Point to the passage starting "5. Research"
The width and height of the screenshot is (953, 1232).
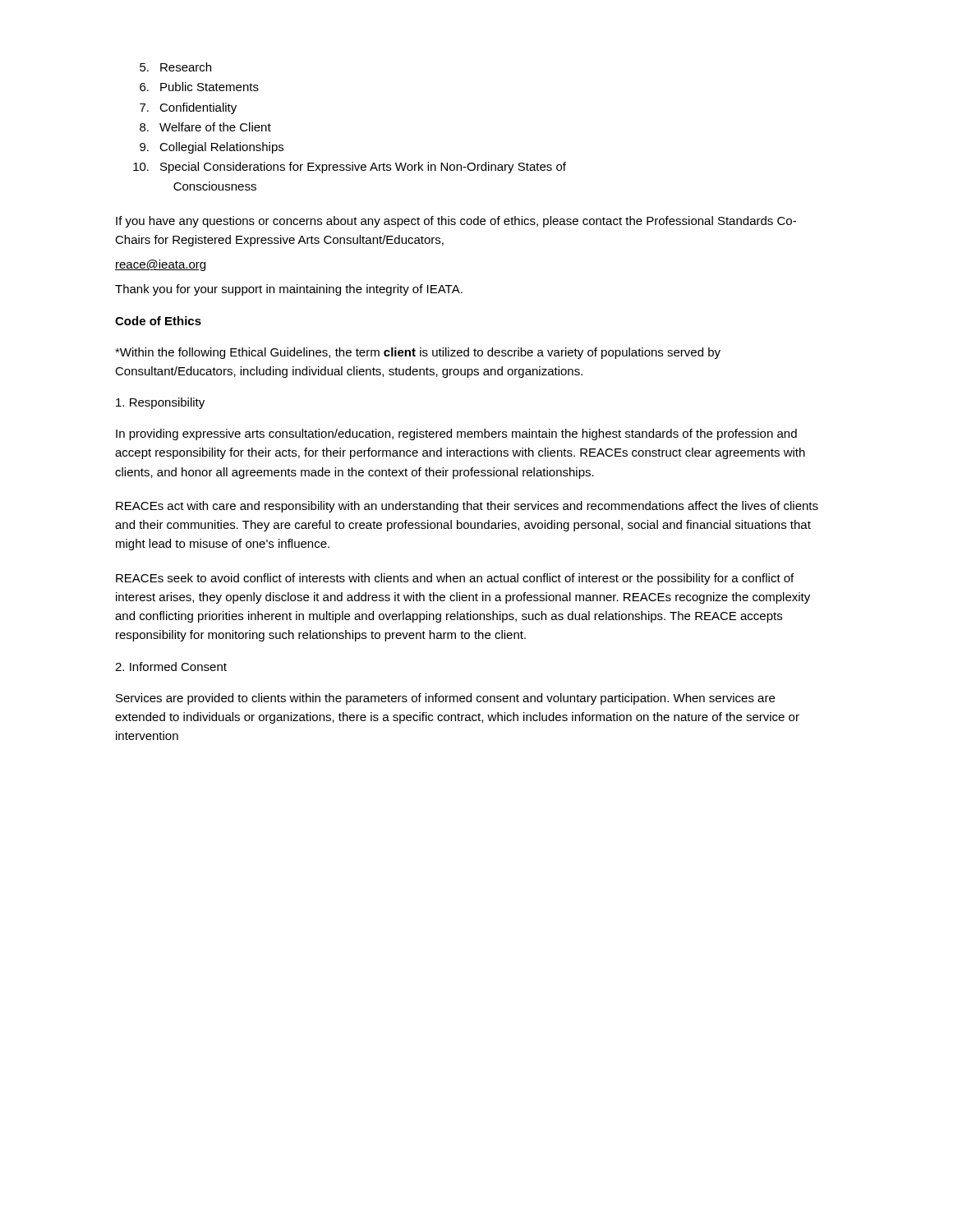tap(175, 67)
